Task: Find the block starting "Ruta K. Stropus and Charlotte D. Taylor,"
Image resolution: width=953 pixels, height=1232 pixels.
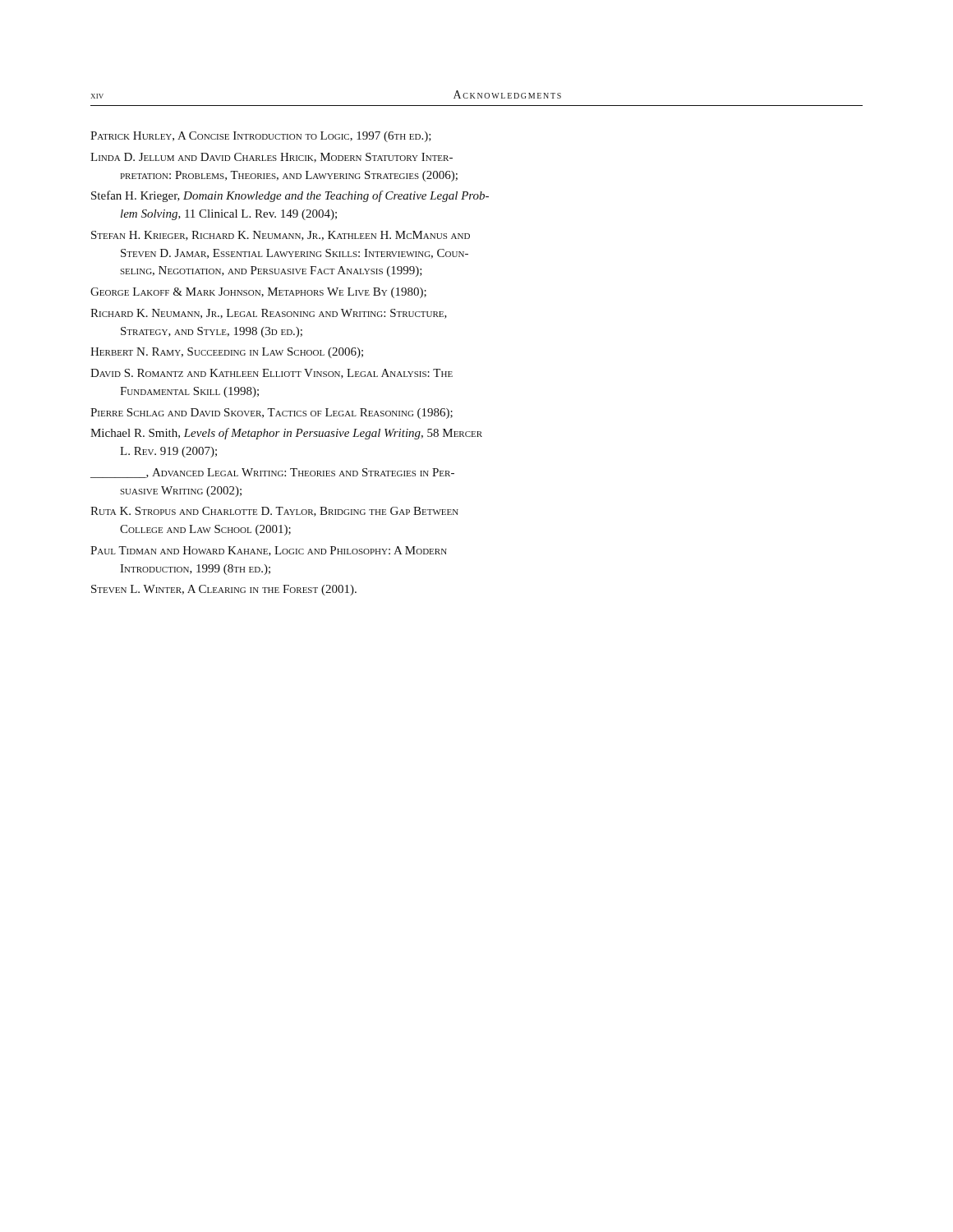Action: pos(274,512)
